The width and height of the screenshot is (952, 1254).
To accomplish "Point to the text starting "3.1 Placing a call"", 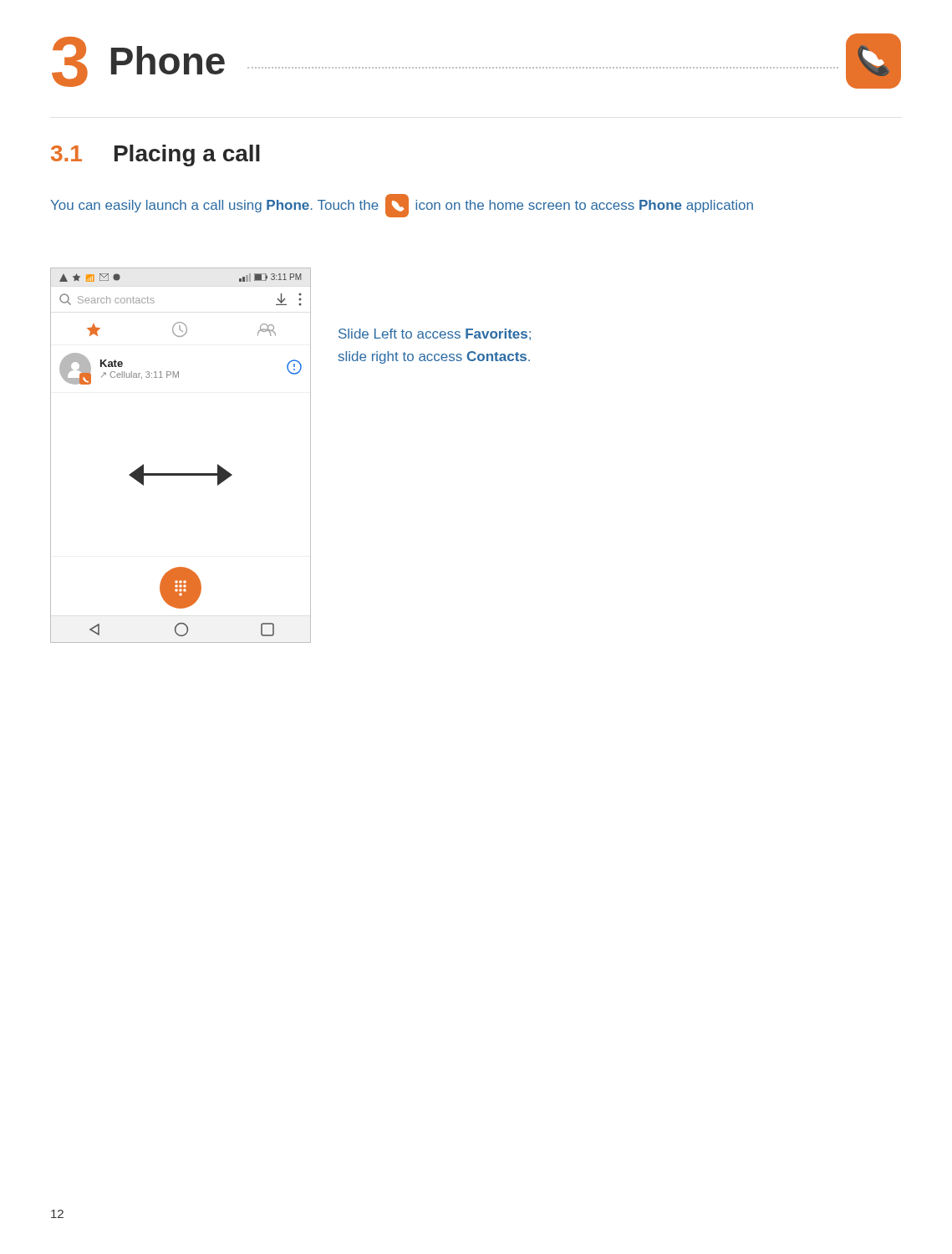I will click(156, 154).
